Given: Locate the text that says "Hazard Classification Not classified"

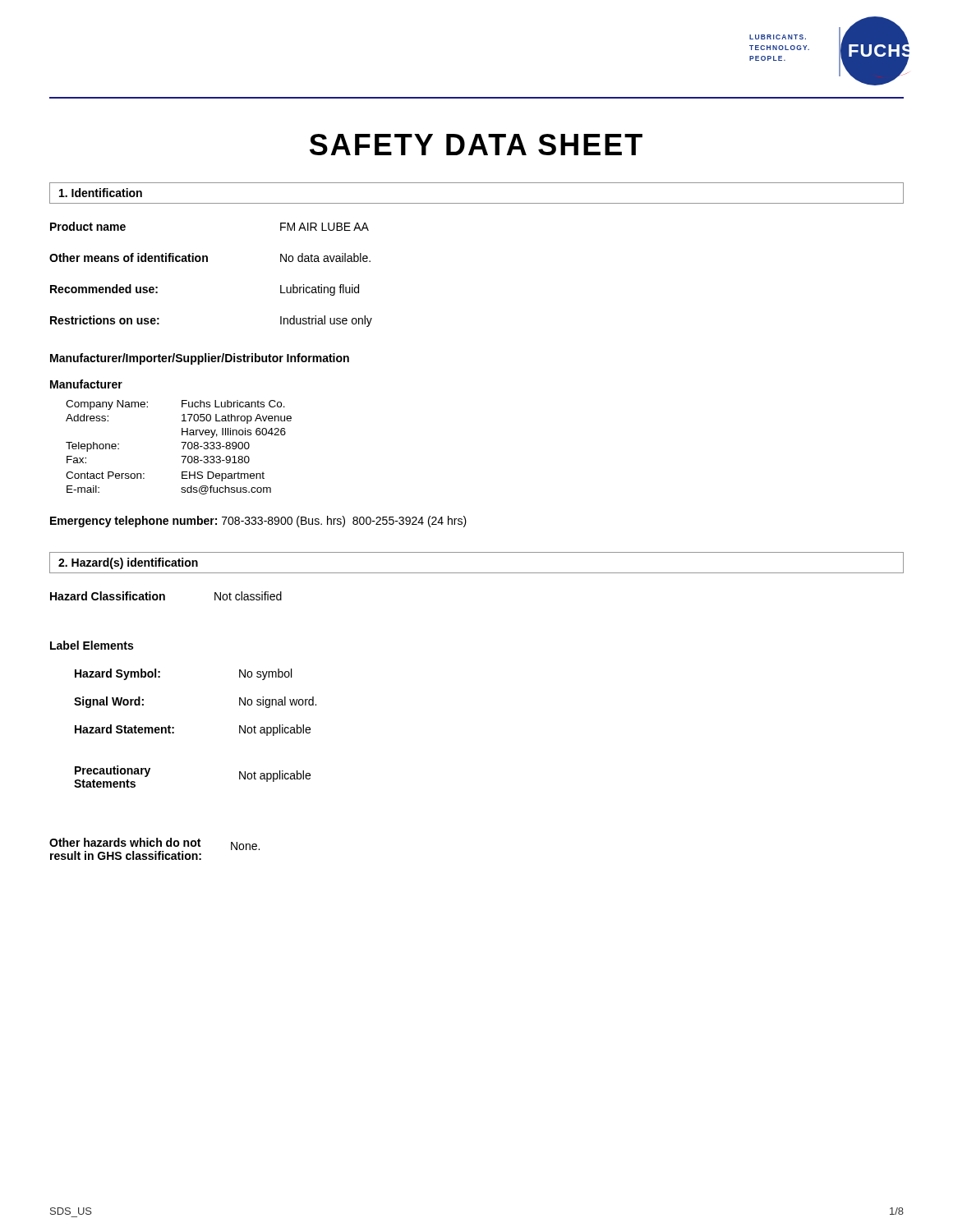Looking at the screenshot, I should click(x=166, y=596).
